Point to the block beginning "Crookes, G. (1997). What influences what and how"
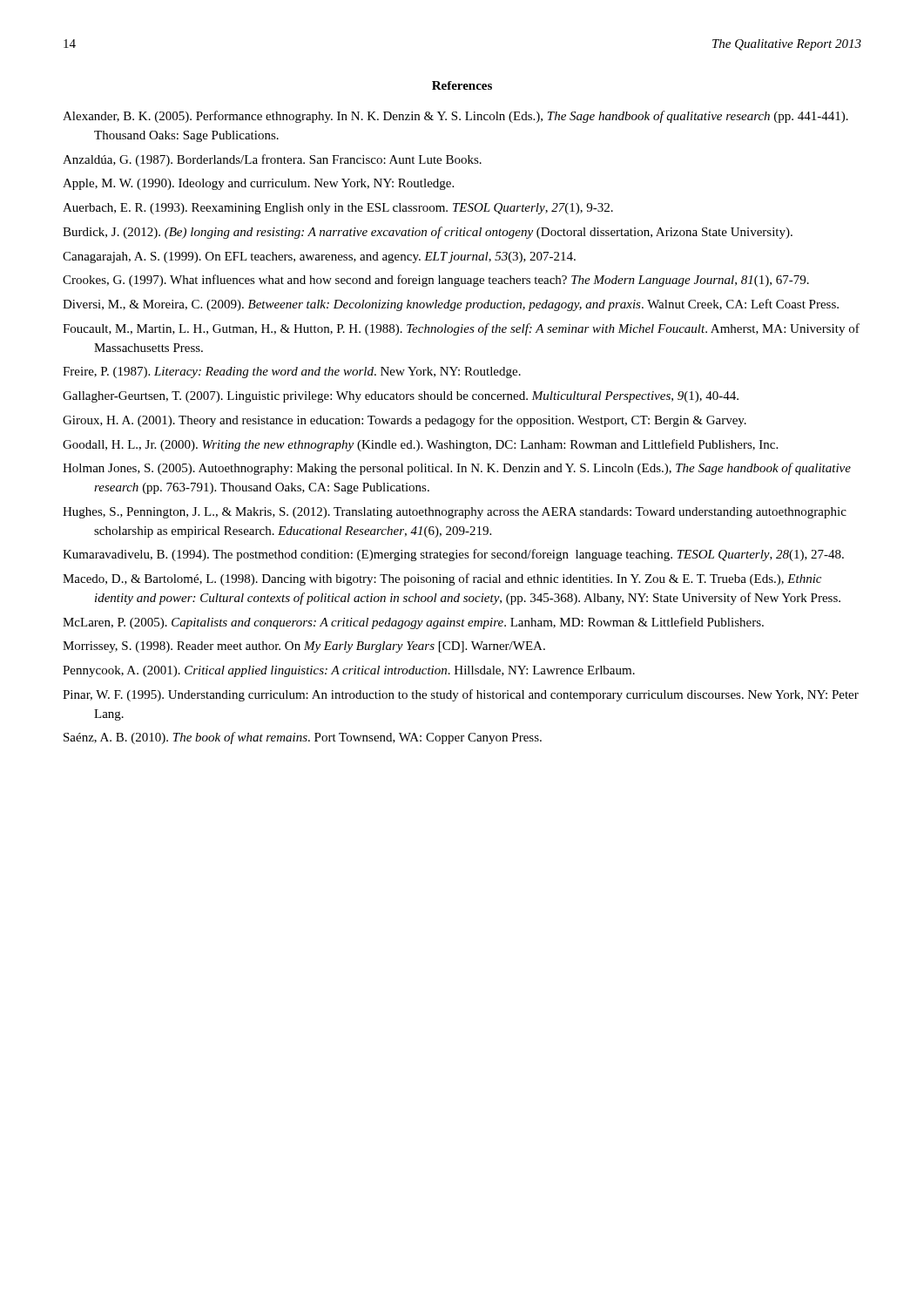This screenshot has width=924, height=1307. point(436,280)
